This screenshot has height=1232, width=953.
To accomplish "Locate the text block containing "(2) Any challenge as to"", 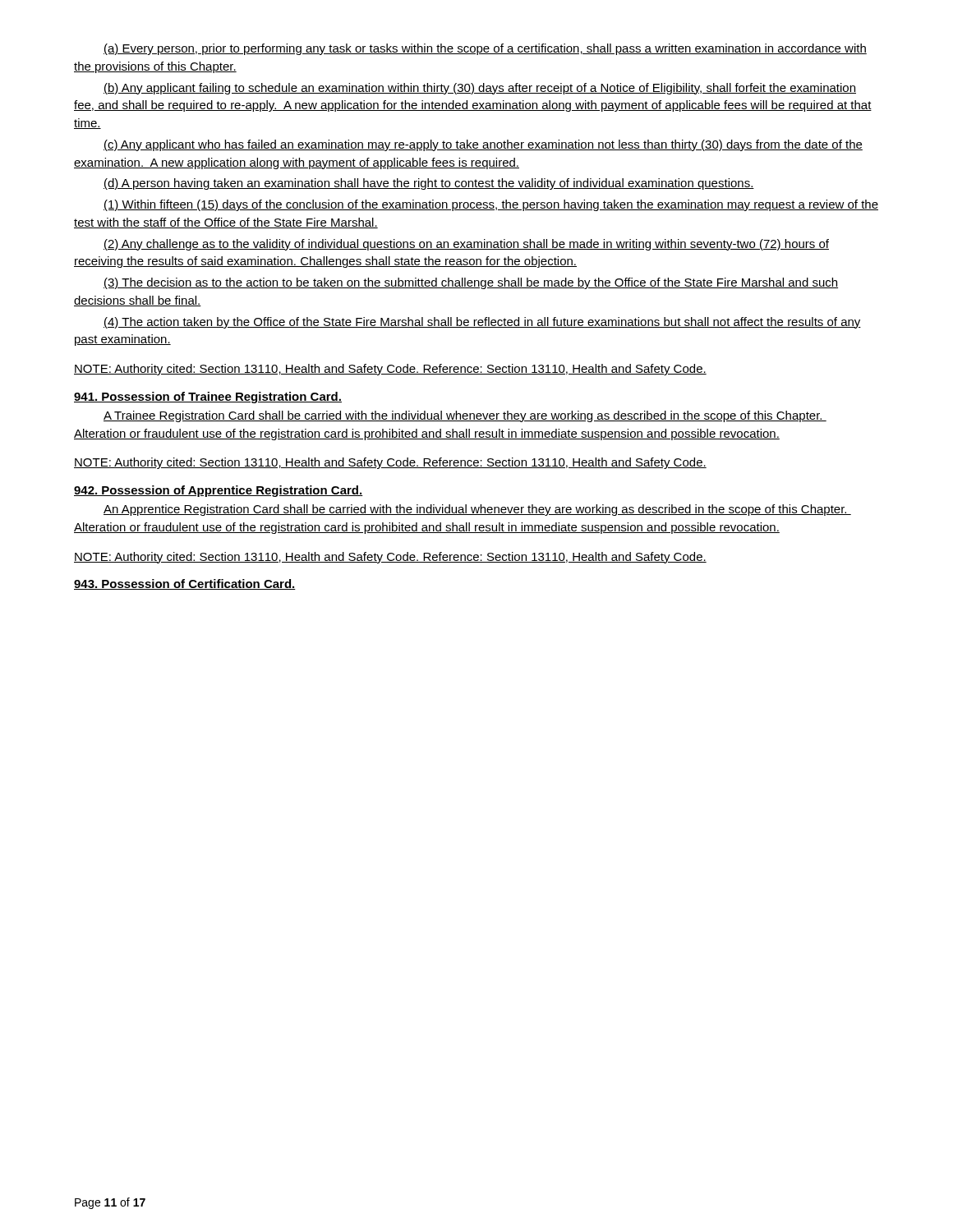I will point(476,252).
